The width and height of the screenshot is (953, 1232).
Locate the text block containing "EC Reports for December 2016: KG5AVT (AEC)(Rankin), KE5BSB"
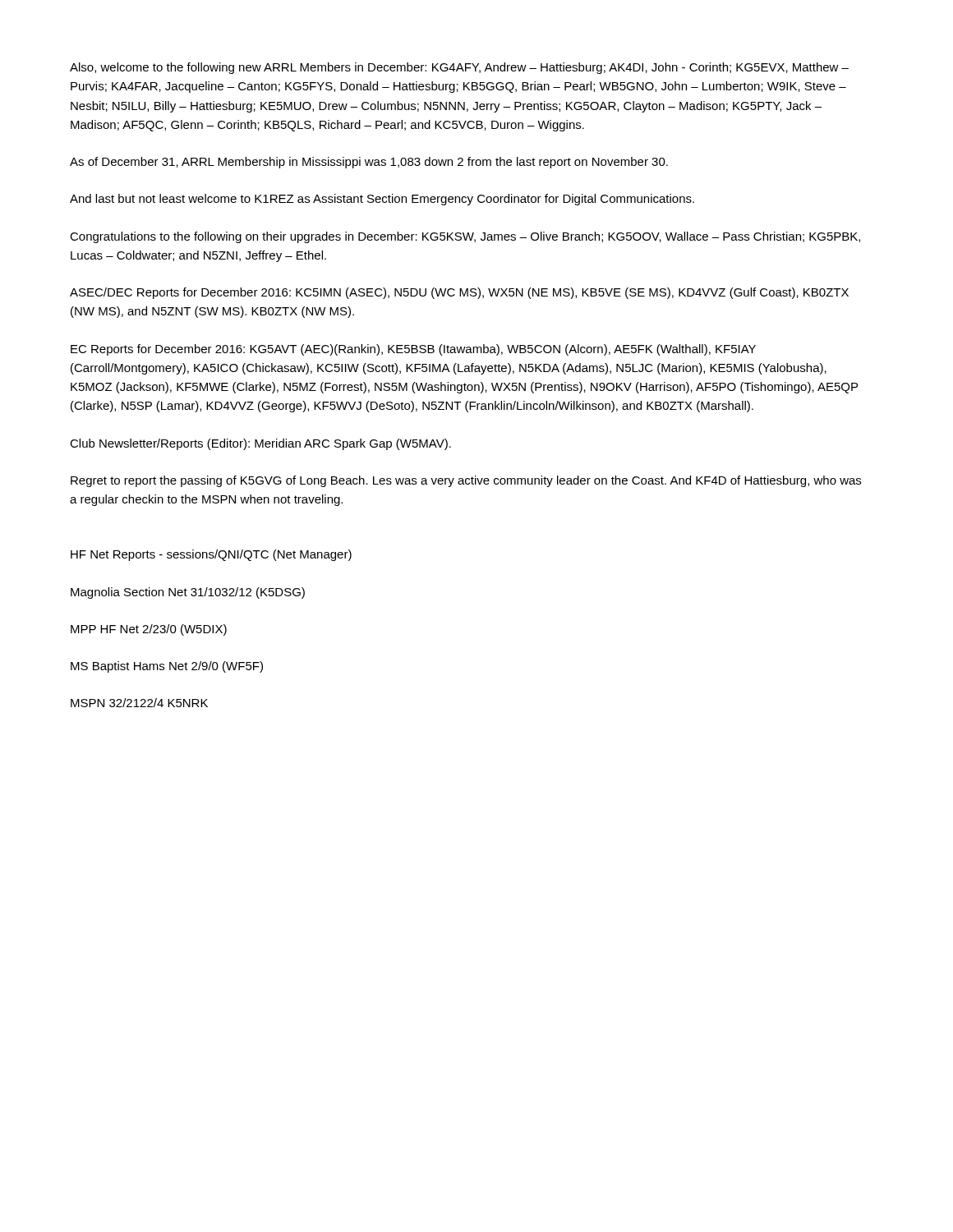(464, 377)
